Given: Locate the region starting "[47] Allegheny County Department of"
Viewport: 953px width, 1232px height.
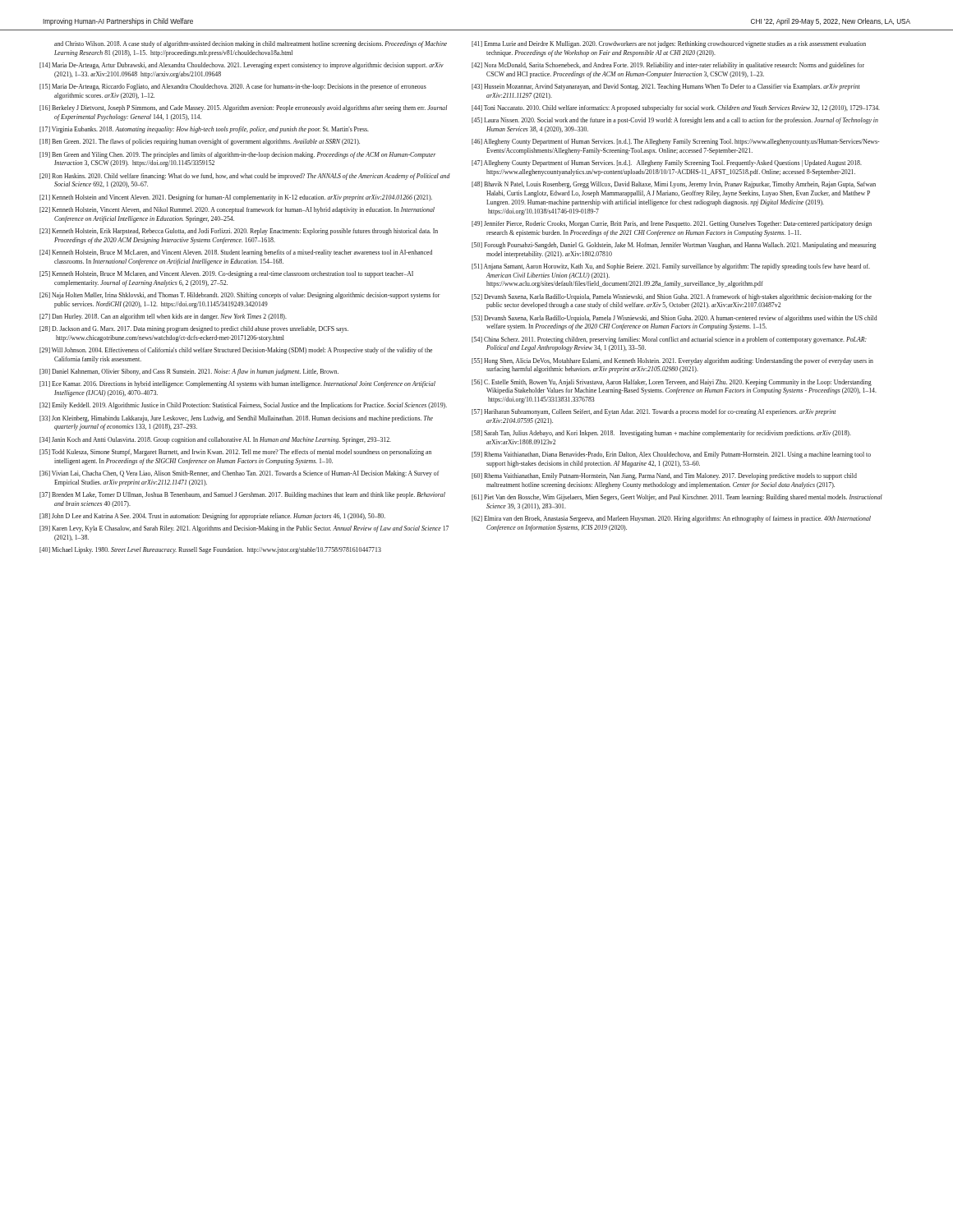Looking at the screenshot, I should click(x=667, y=168).
